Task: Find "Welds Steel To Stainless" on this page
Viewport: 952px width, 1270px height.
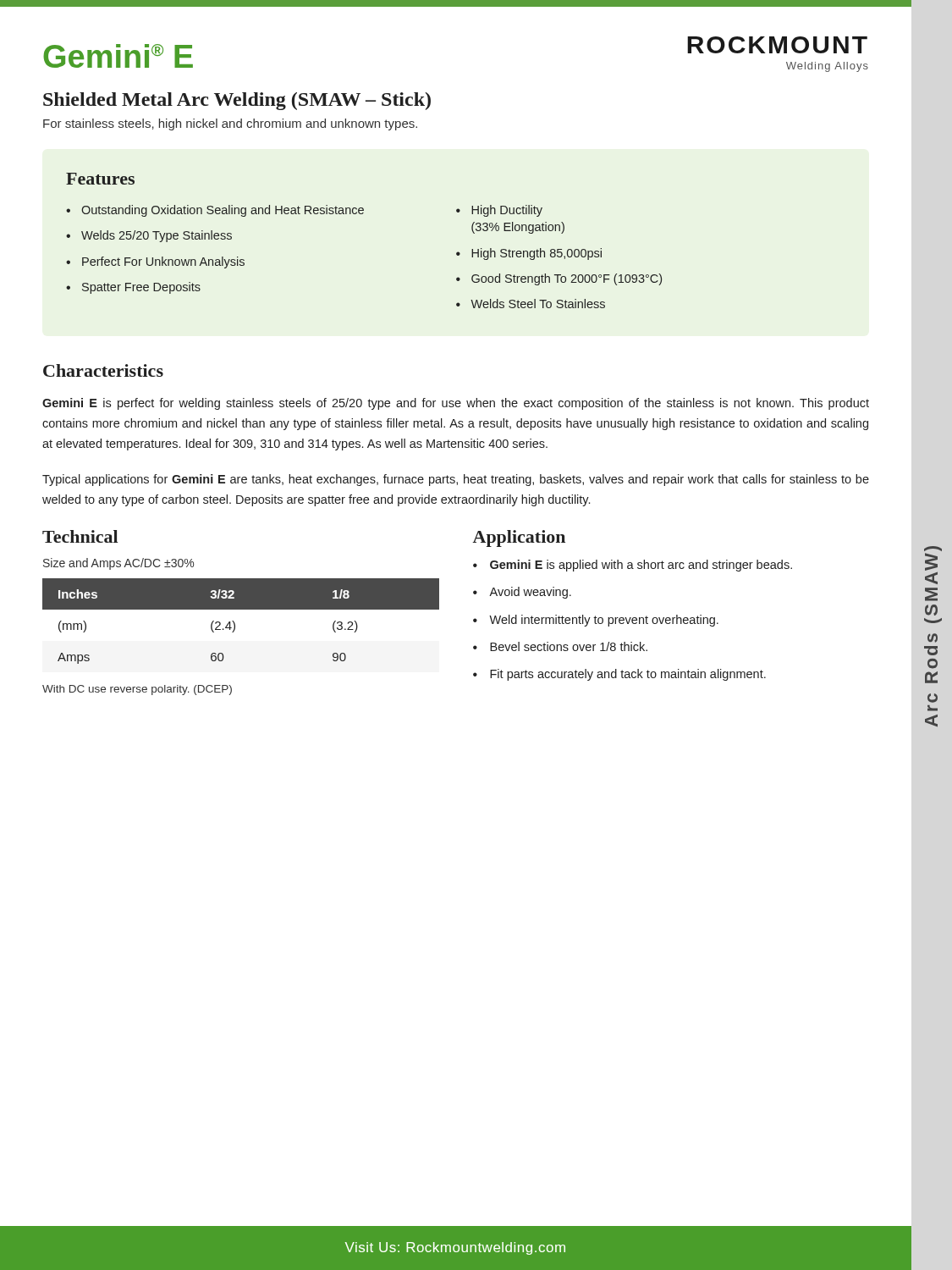Action: pos(538,304)
